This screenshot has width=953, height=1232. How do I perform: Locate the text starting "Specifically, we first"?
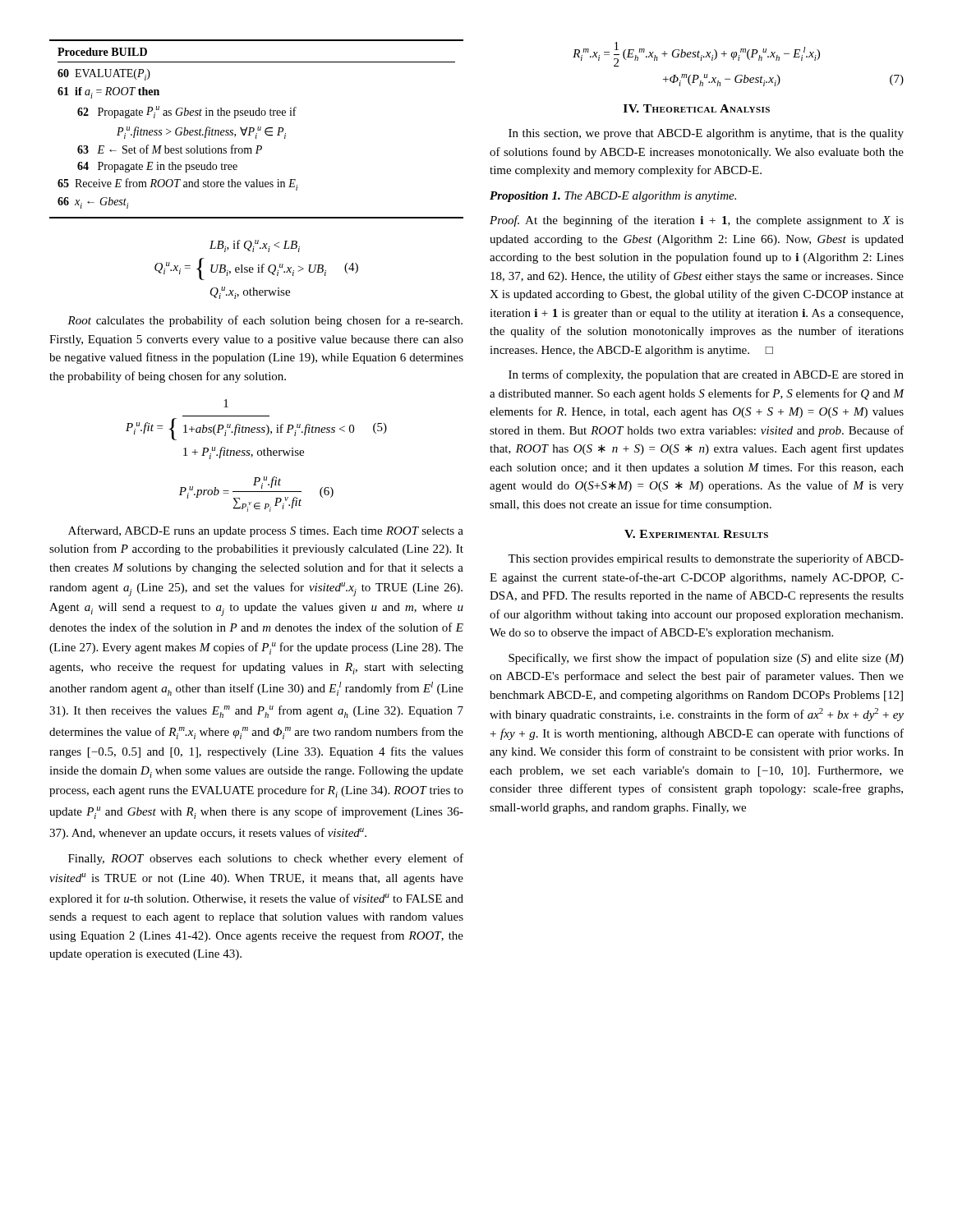pyautogui.click(x=697, y=732)
